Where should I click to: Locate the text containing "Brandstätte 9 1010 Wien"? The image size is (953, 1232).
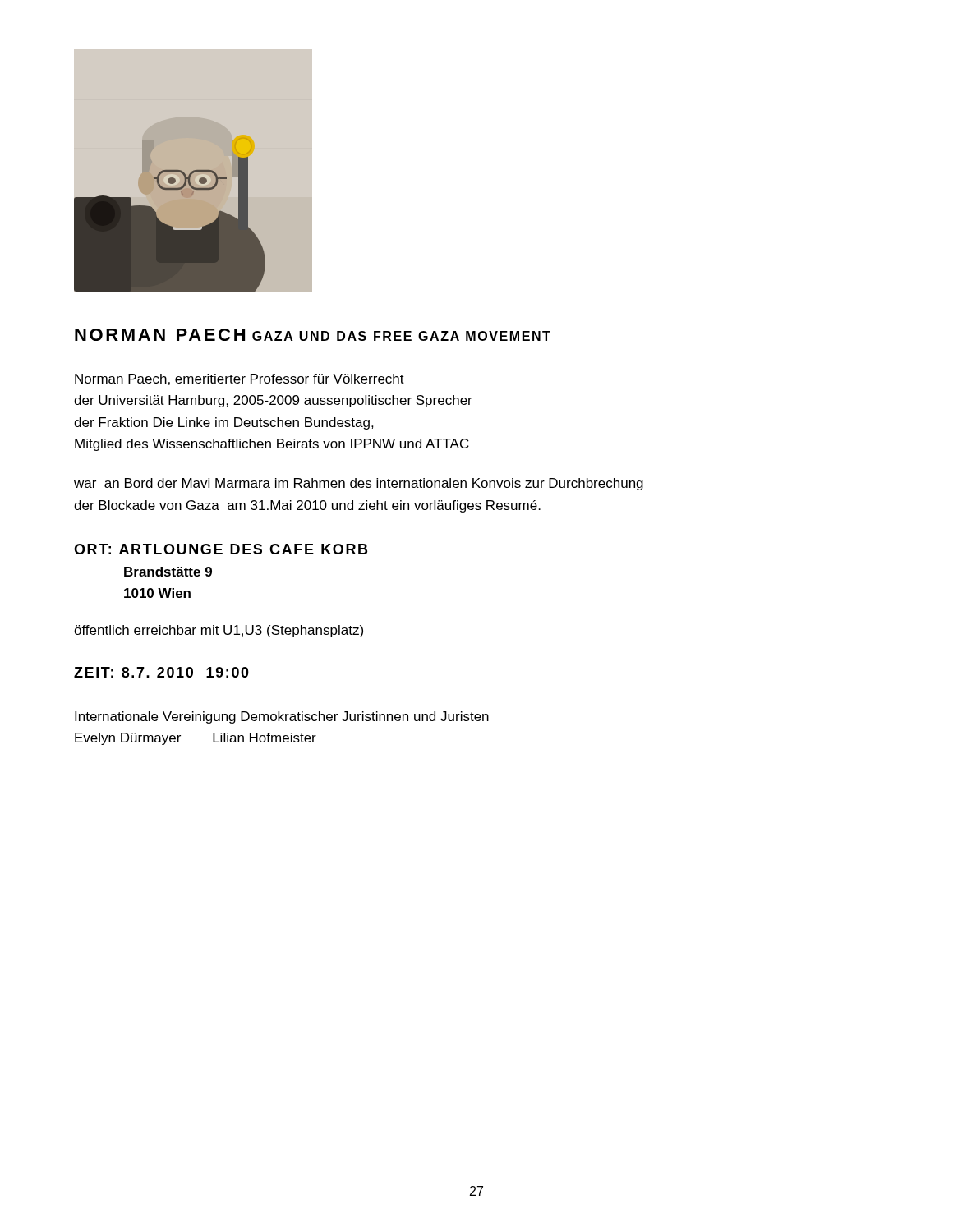[x=168, y=583]
